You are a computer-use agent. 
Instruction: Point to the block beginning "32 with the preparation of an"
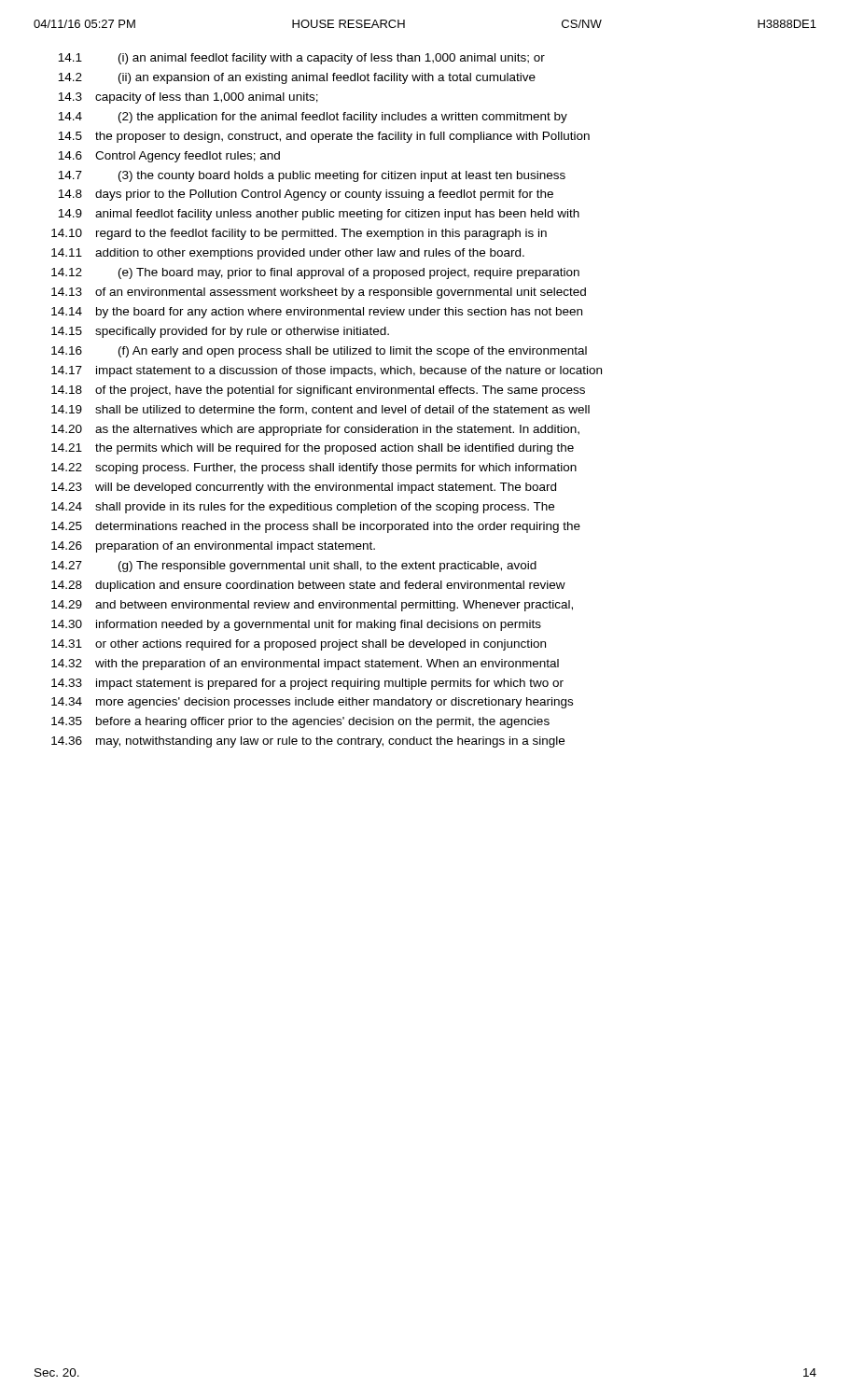tap(425, 664)
